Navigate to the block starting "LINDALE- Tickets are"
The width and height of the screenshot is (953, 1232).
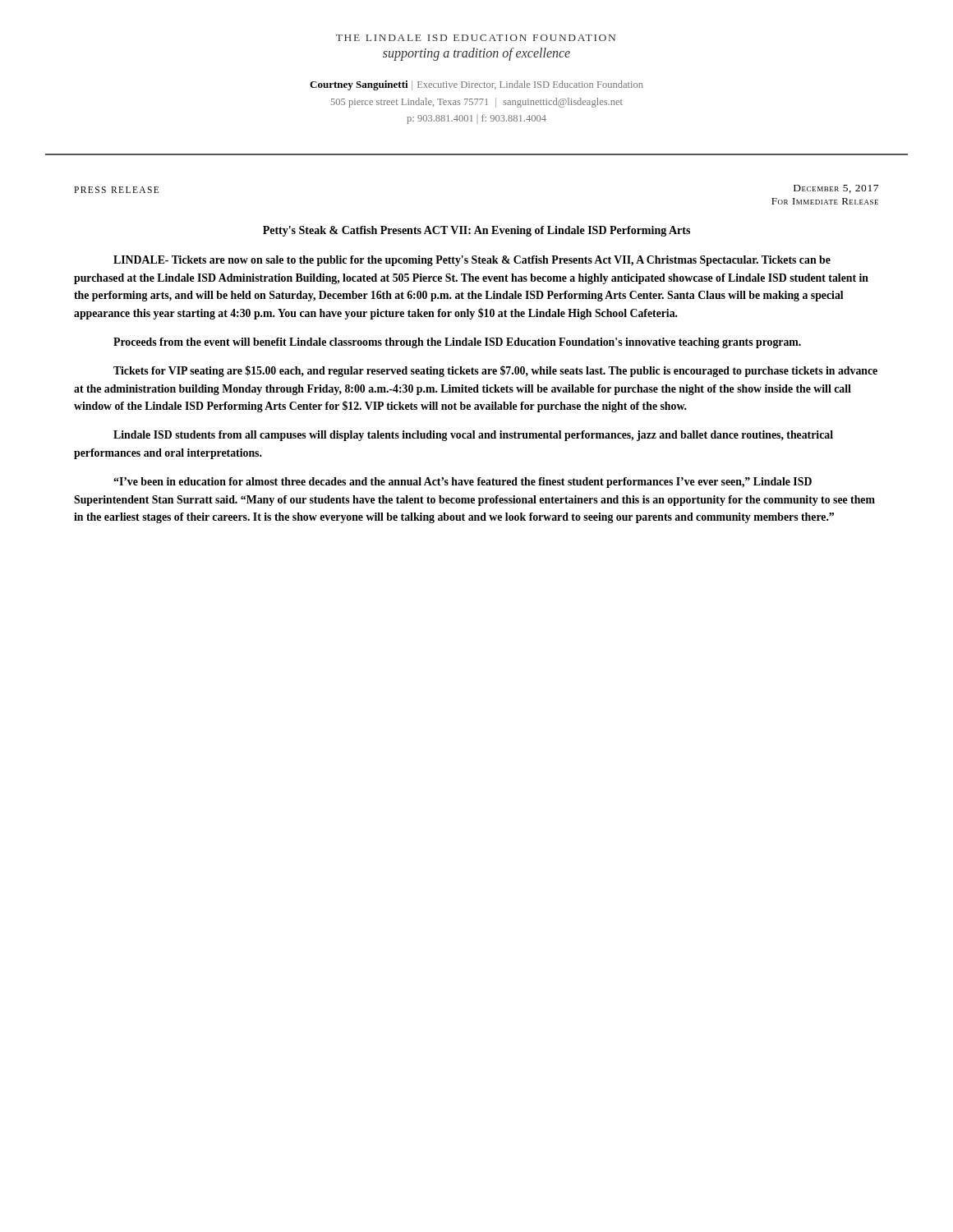click(471, 287)
